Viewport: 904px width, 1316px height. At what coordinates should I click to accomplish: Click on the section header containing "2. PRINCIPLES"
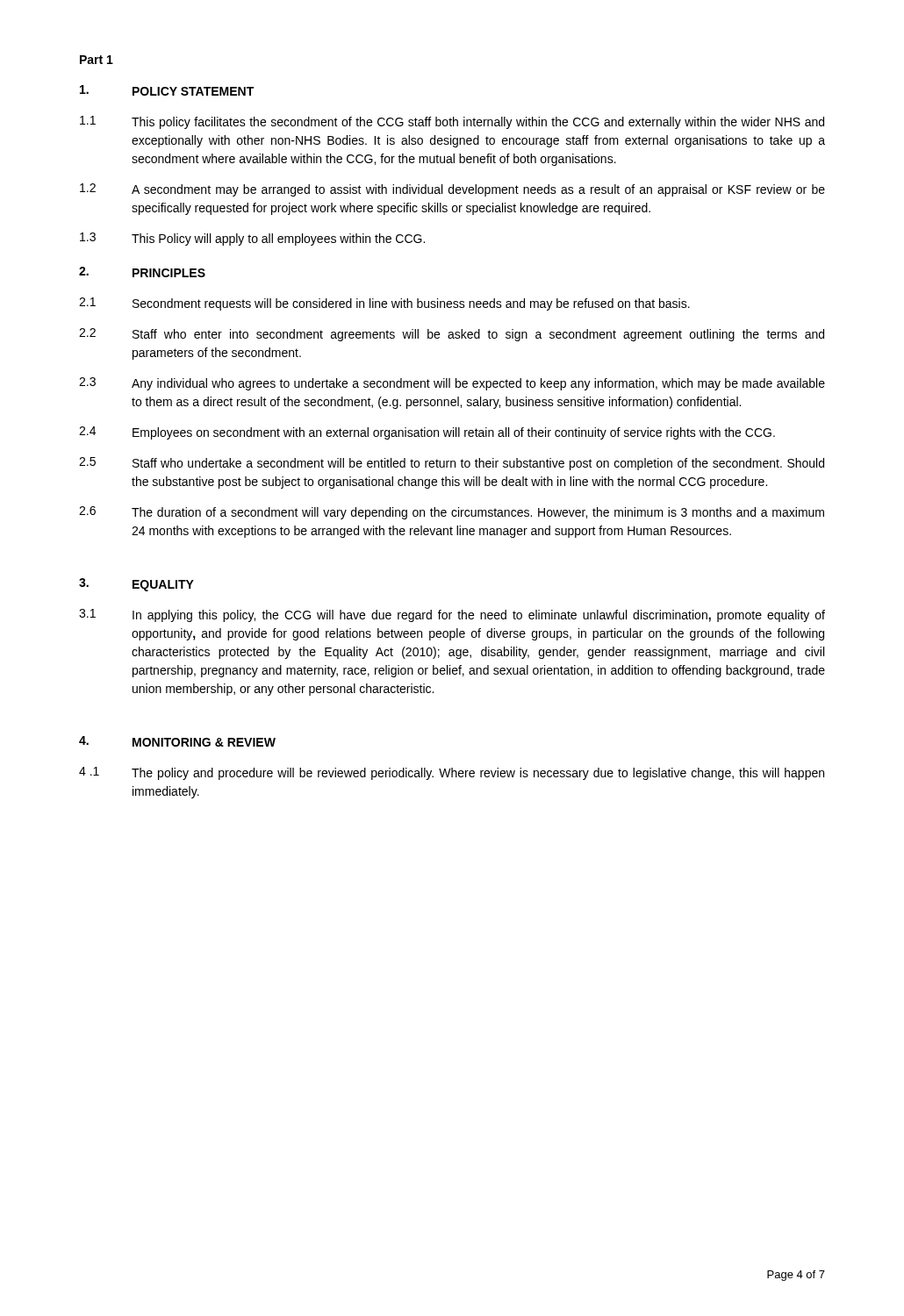(142, 272)
